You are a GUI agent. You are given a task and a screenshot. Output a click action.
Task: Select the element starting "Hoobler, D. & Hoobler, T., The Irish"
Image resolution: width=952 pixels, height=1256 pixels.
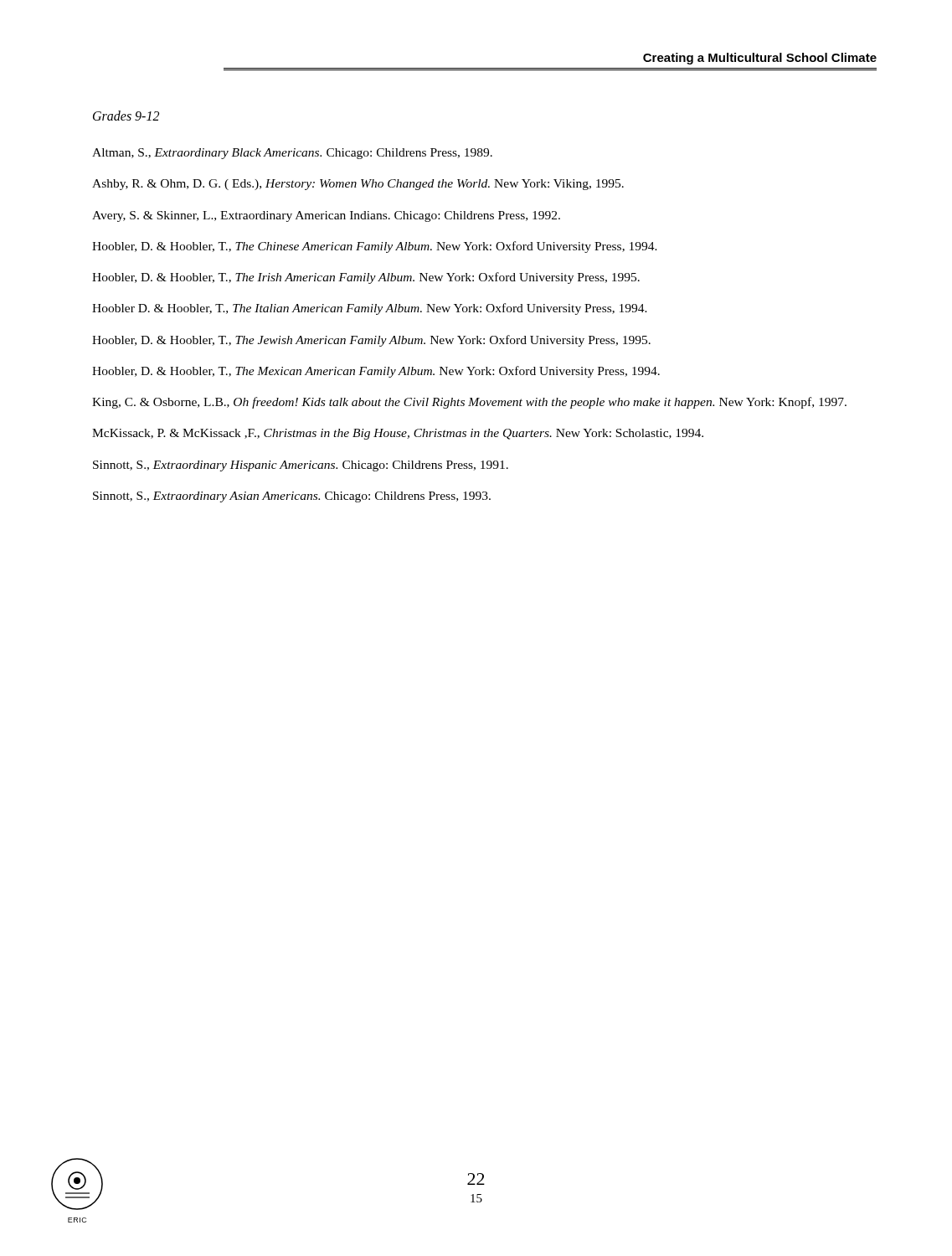tap(366, 277)
